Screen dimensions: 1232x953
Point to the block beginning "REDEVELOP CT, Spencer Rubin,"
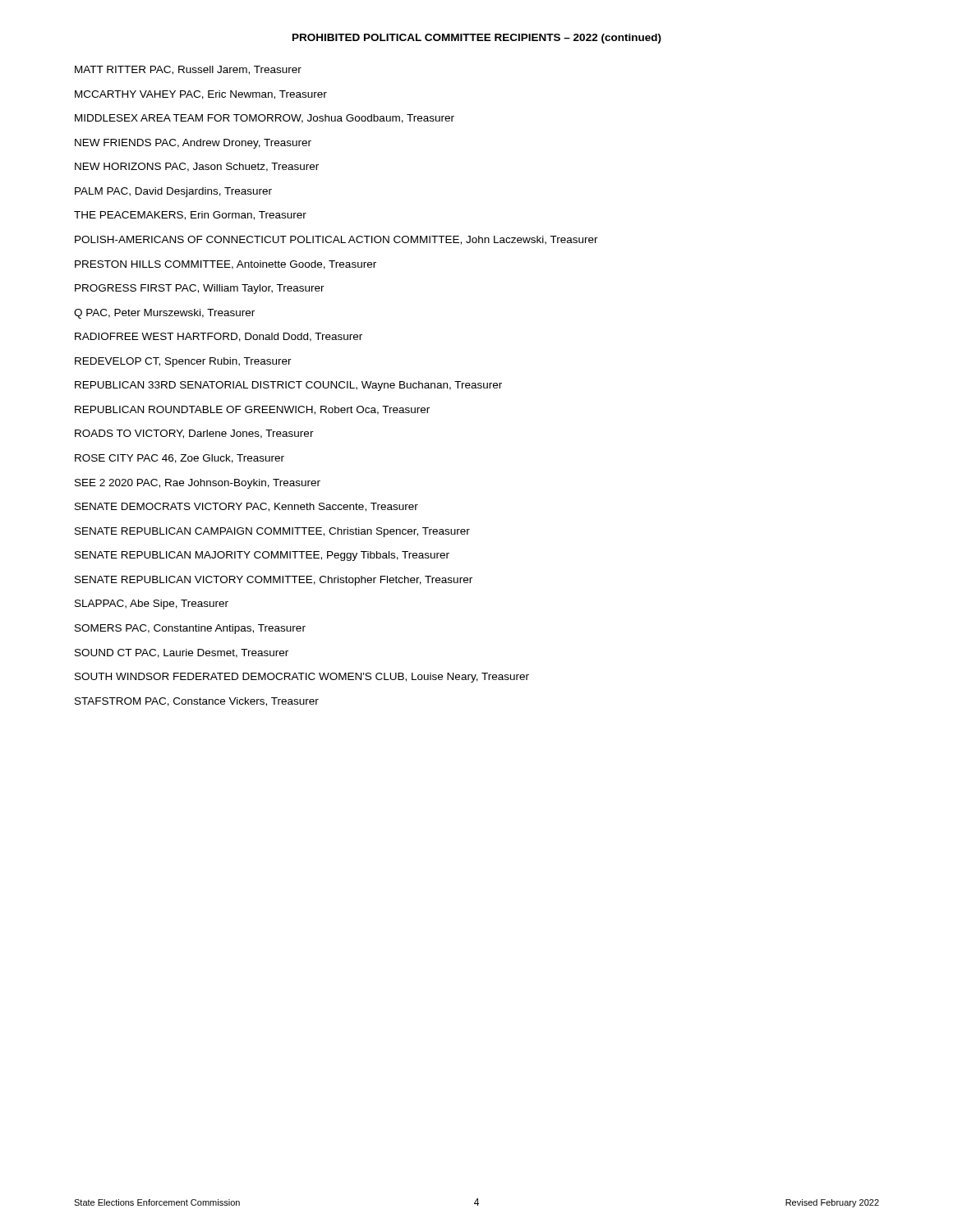[x=183, y=361]
